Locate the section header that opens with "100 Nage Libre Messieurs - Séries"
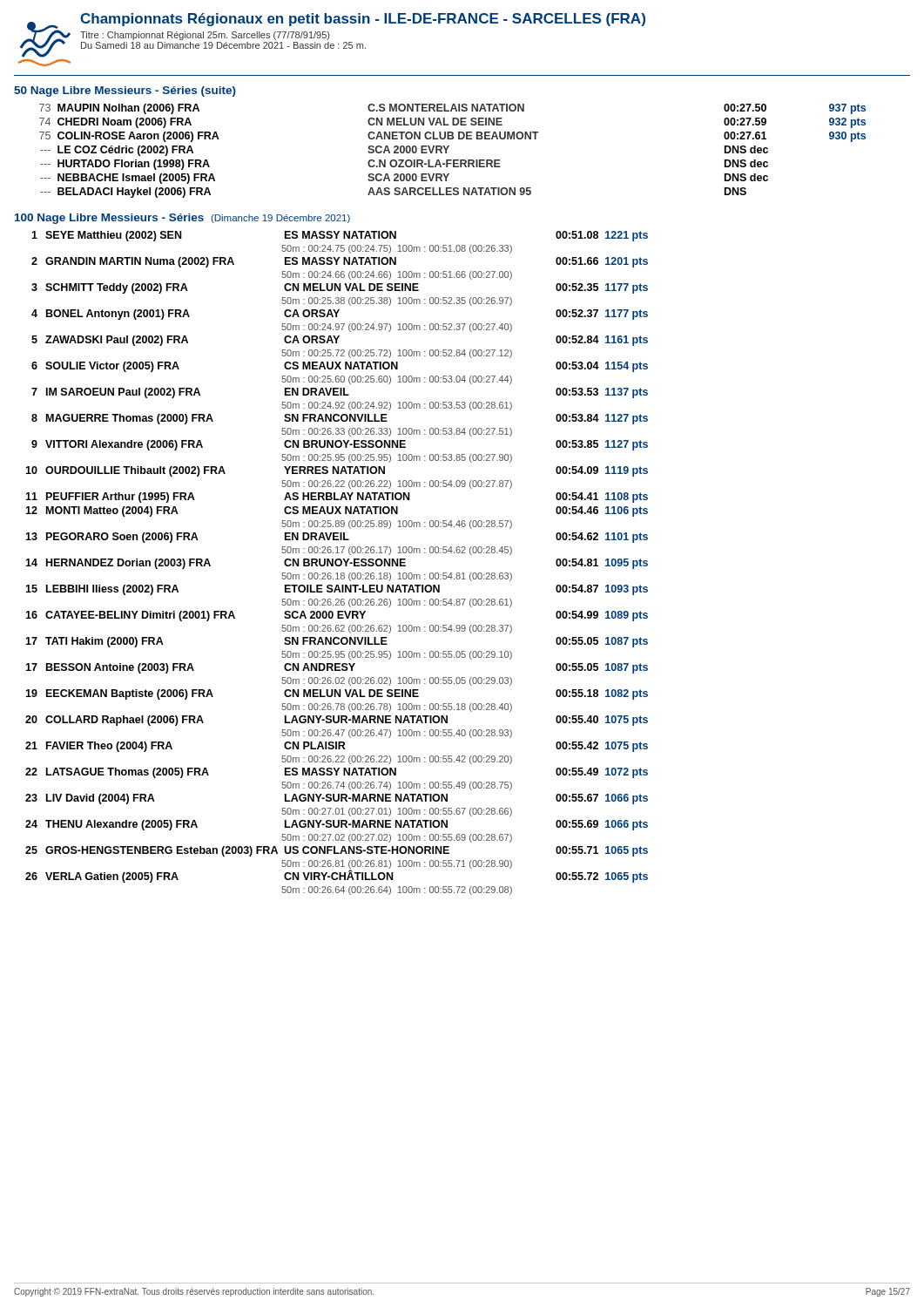The image size is (924, 1307). pyautogui.click(x=182, y=217)
